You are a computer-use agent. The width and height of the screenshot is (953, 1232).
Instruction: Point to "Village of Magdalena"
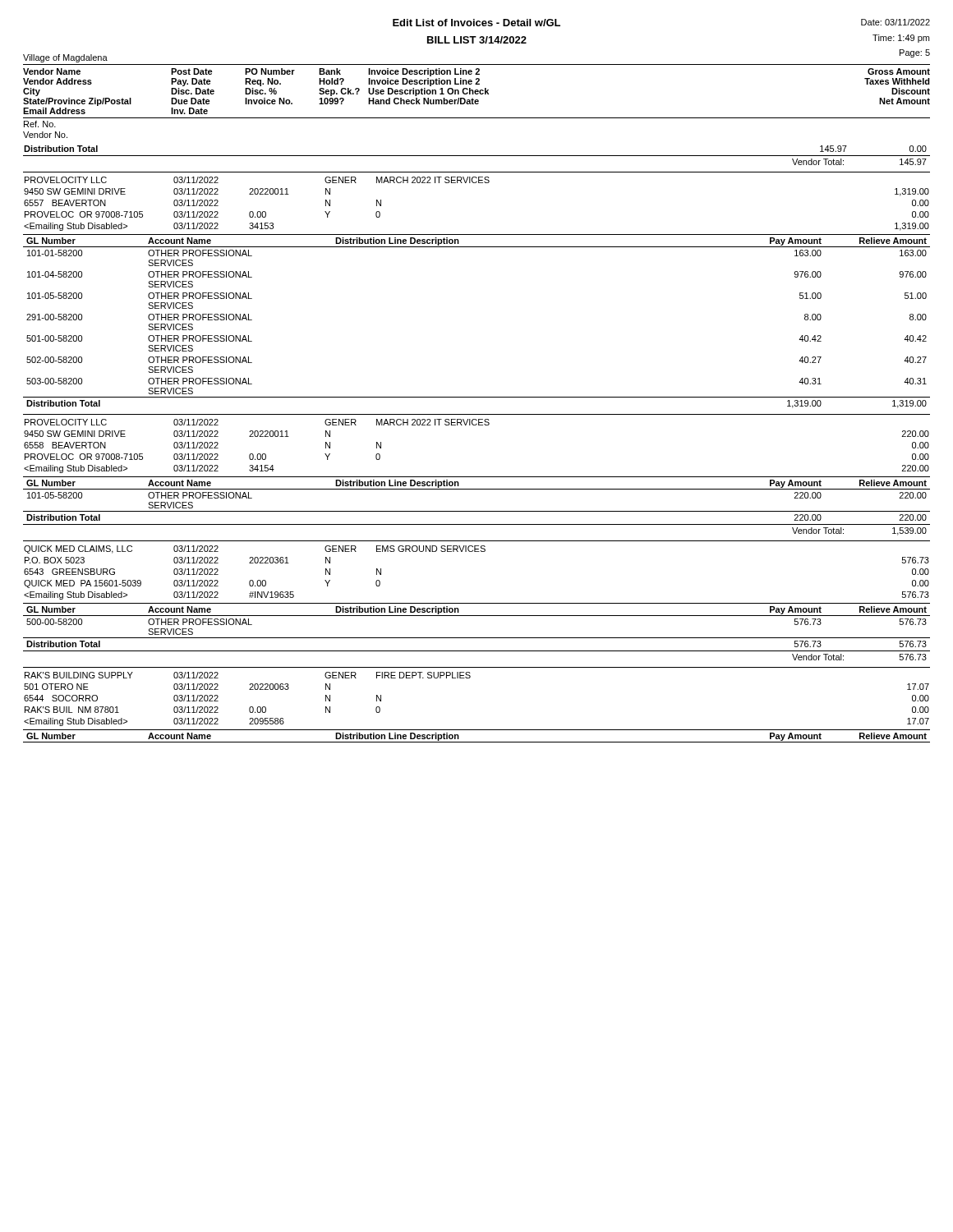coord(65,57)
